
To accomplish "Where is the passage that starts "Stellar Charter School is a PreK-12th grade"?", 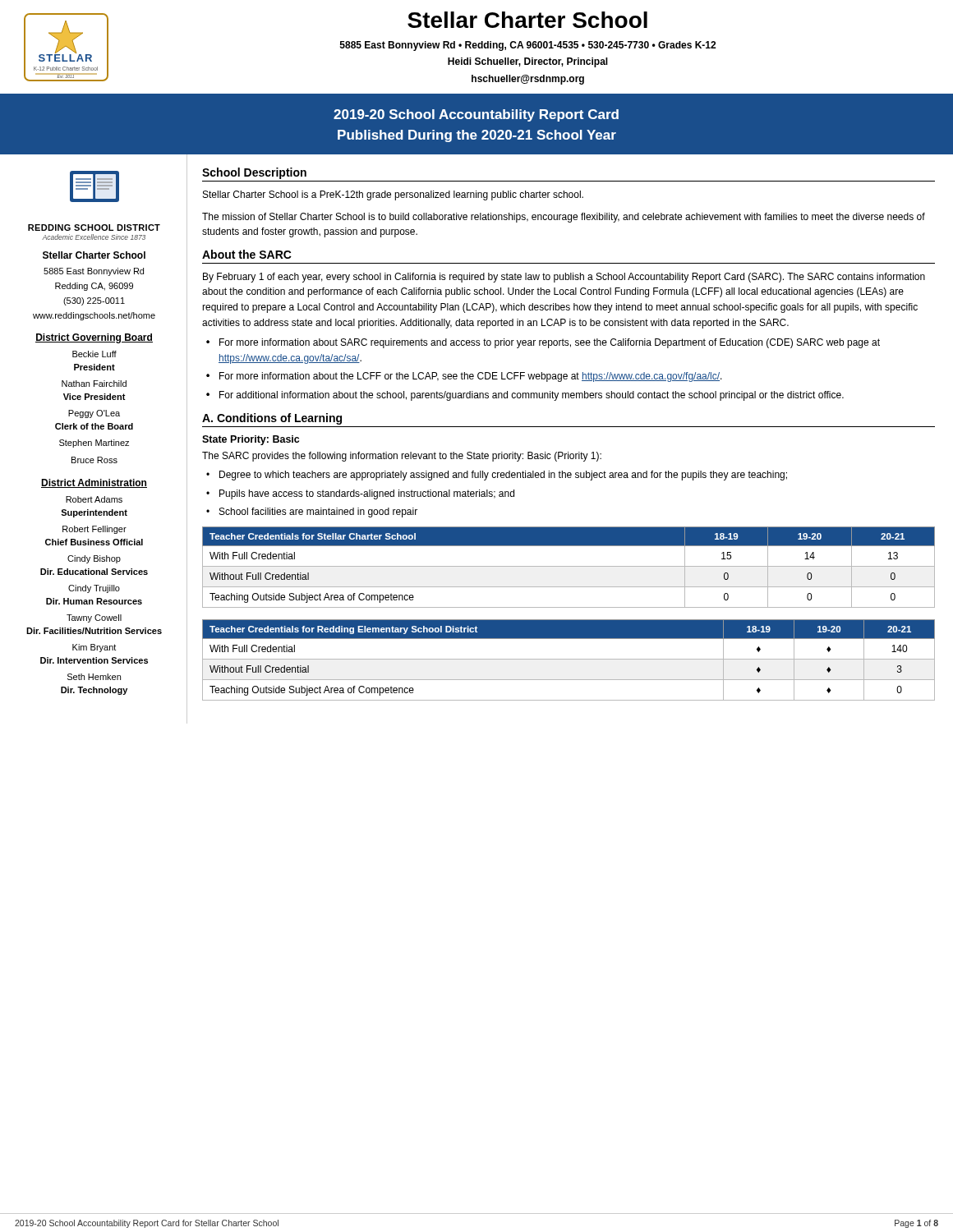I will click(393, 195).
